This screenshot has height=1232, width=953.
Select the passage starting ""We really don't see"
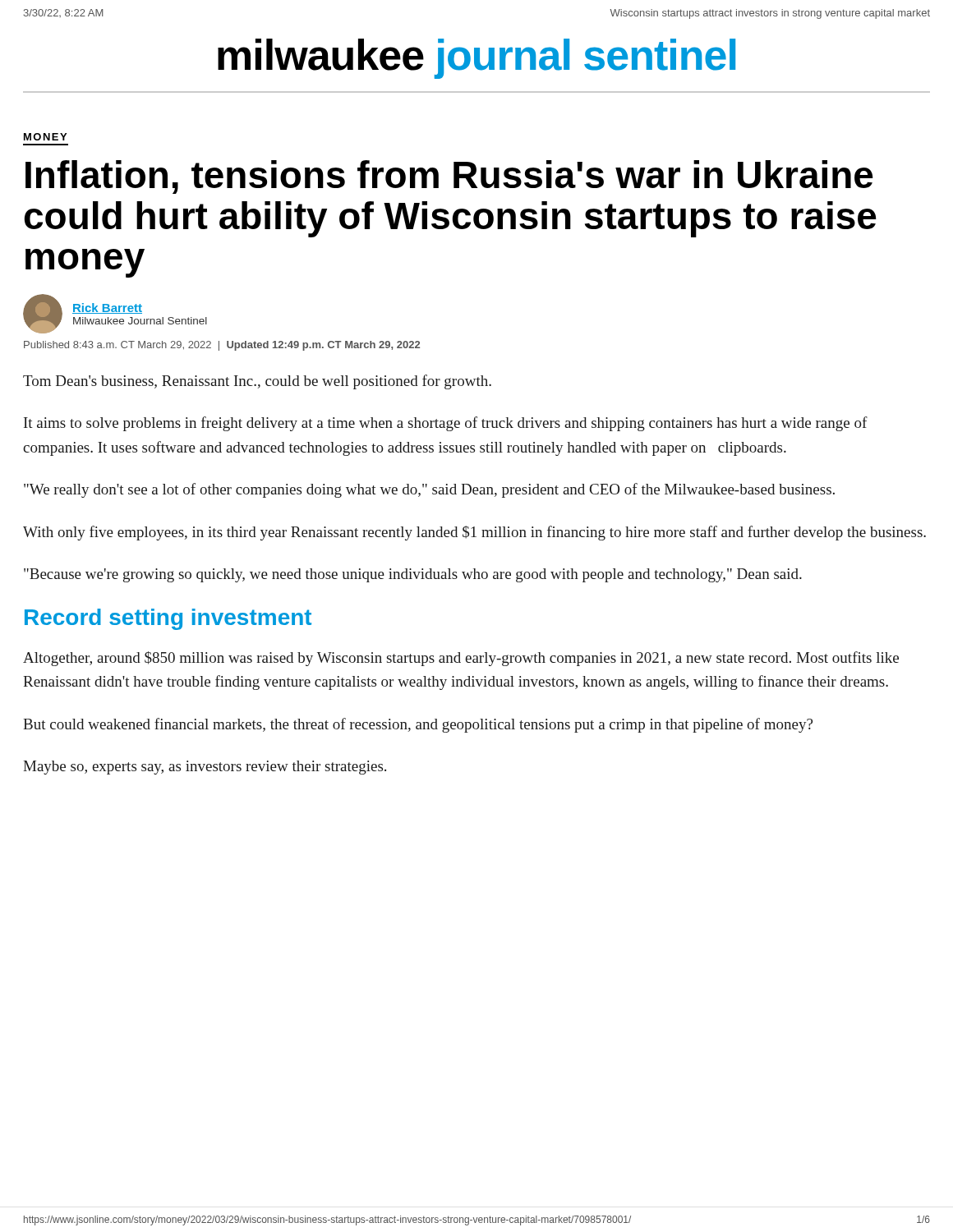point(476,490)
